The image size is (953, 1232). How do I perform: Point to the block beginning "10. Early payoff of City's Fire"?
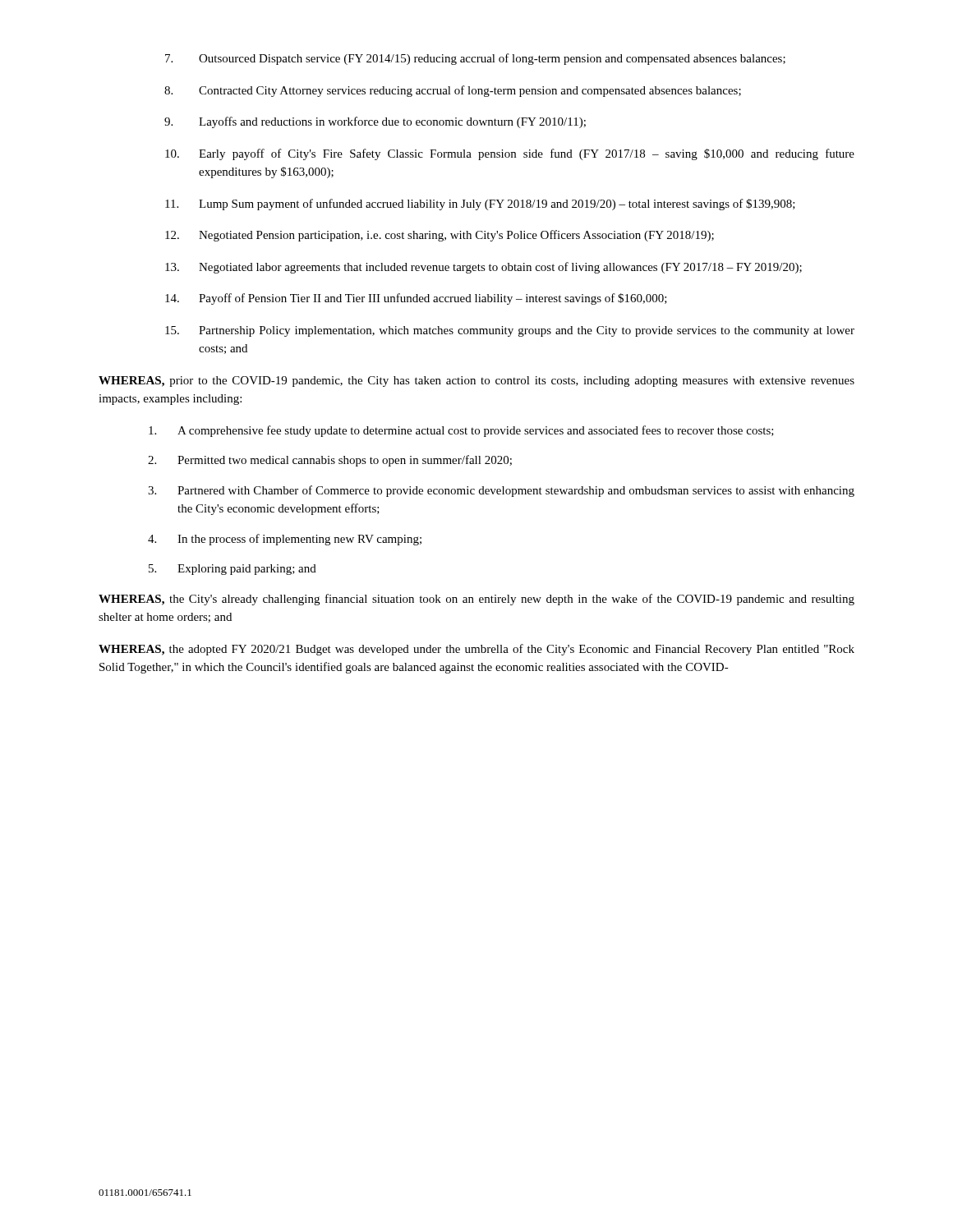[509, 163]
